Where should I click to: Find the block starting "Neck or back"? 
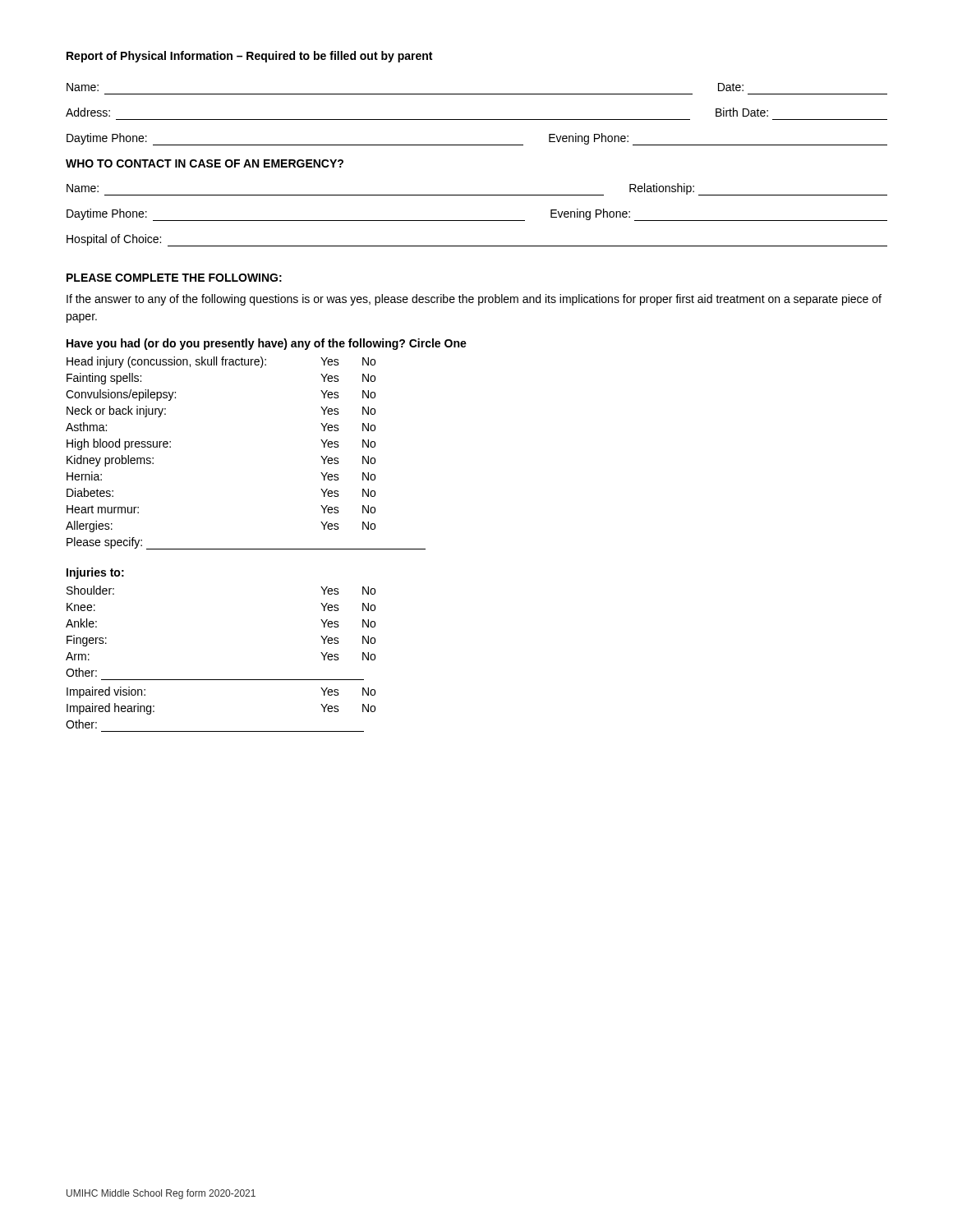click(110, 411)
